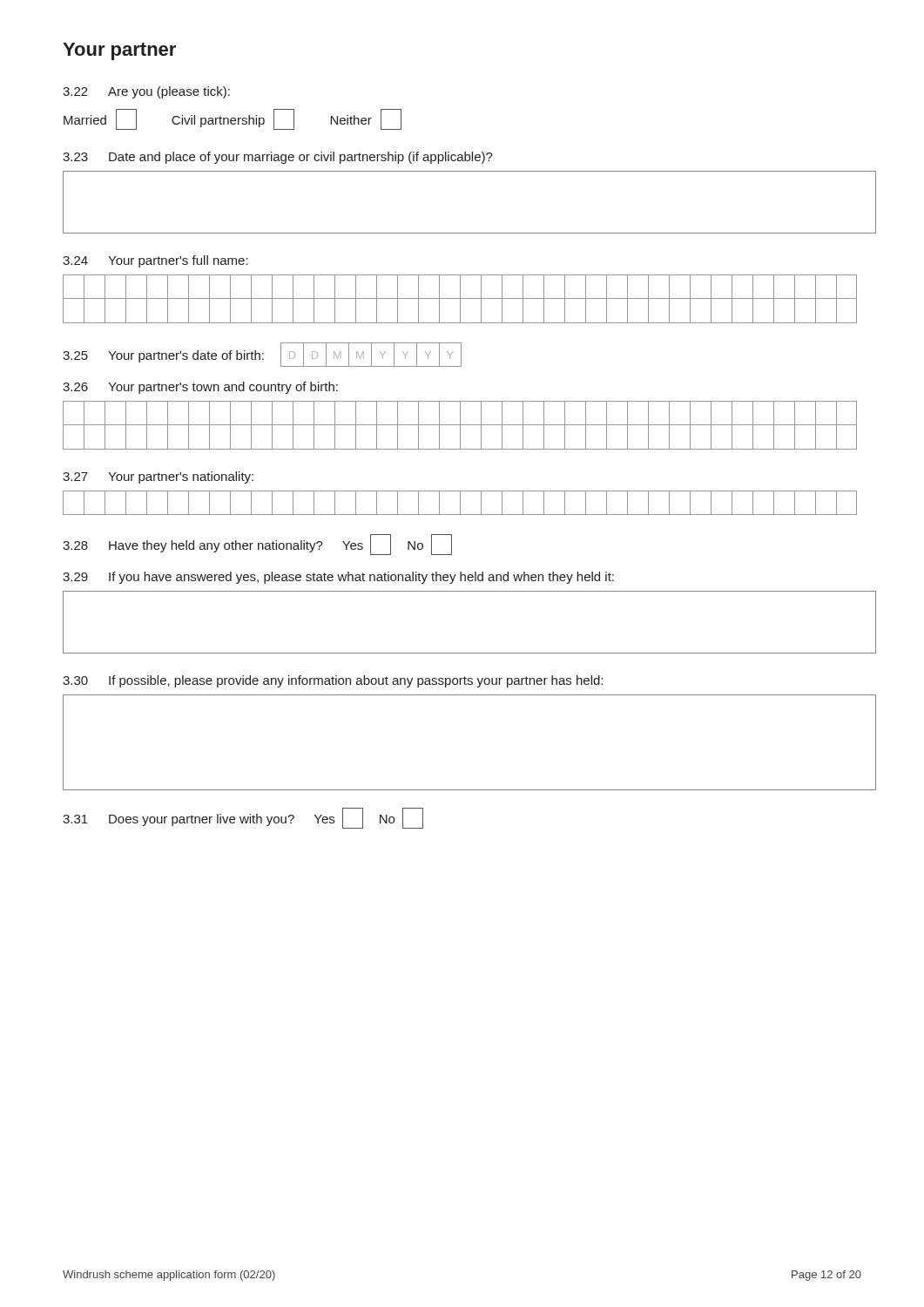This screenshot has height=1307, width=924.
Task: Click on the text block starting "22 Are you (please"
Action: (x=146, y=92)
